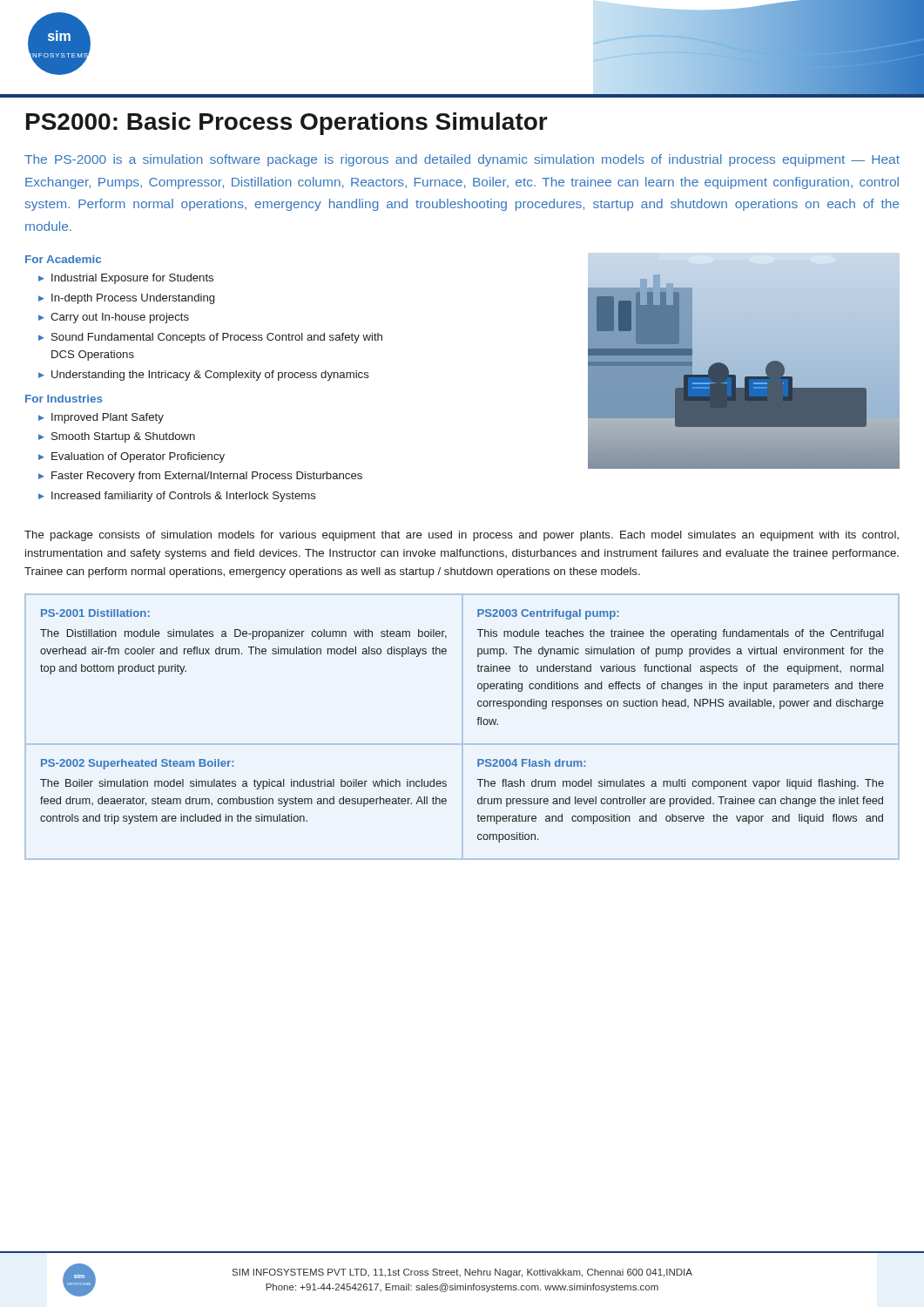Select the region starting "Industrial Exposure for"
The height and width of the screenshot is (1307, 924).
click(x=132, y=278)
